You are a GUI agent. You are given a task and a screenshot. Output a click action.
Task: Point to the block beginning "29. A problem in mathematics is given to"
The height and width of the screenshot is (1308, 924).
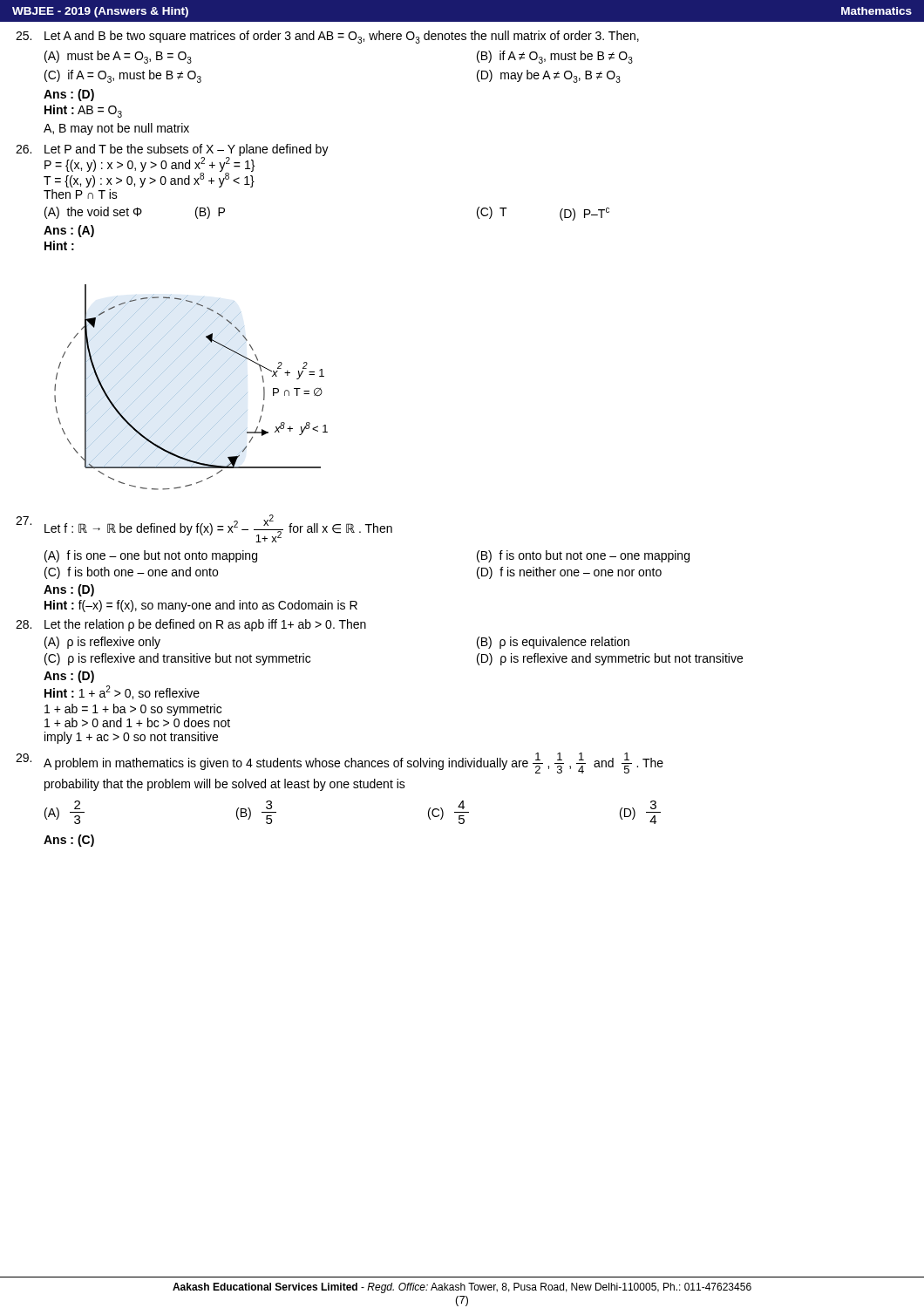click(462, 799)
